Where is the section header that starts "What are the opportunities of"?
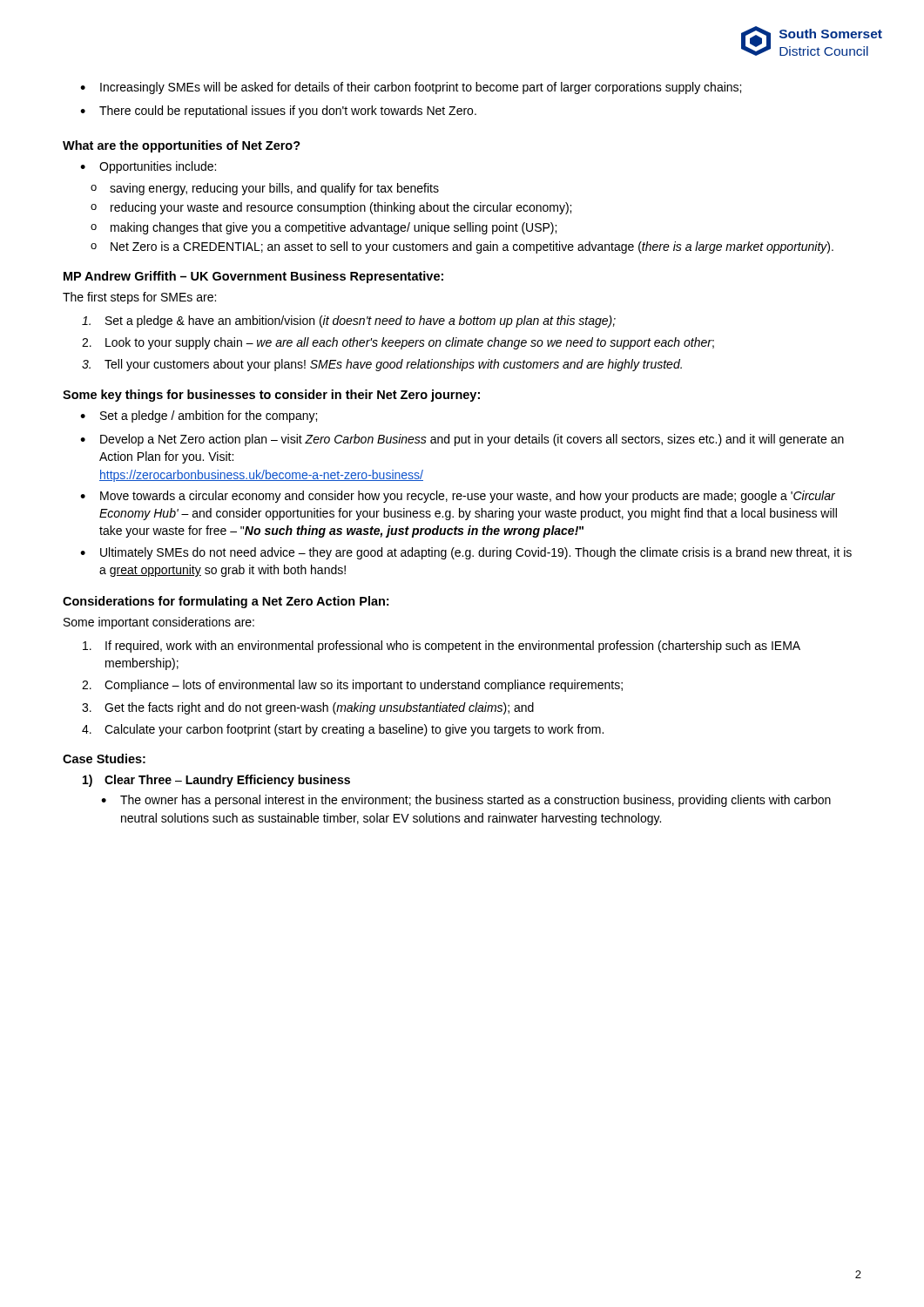This screenshot has width=924, height=1307. [182, 145]
